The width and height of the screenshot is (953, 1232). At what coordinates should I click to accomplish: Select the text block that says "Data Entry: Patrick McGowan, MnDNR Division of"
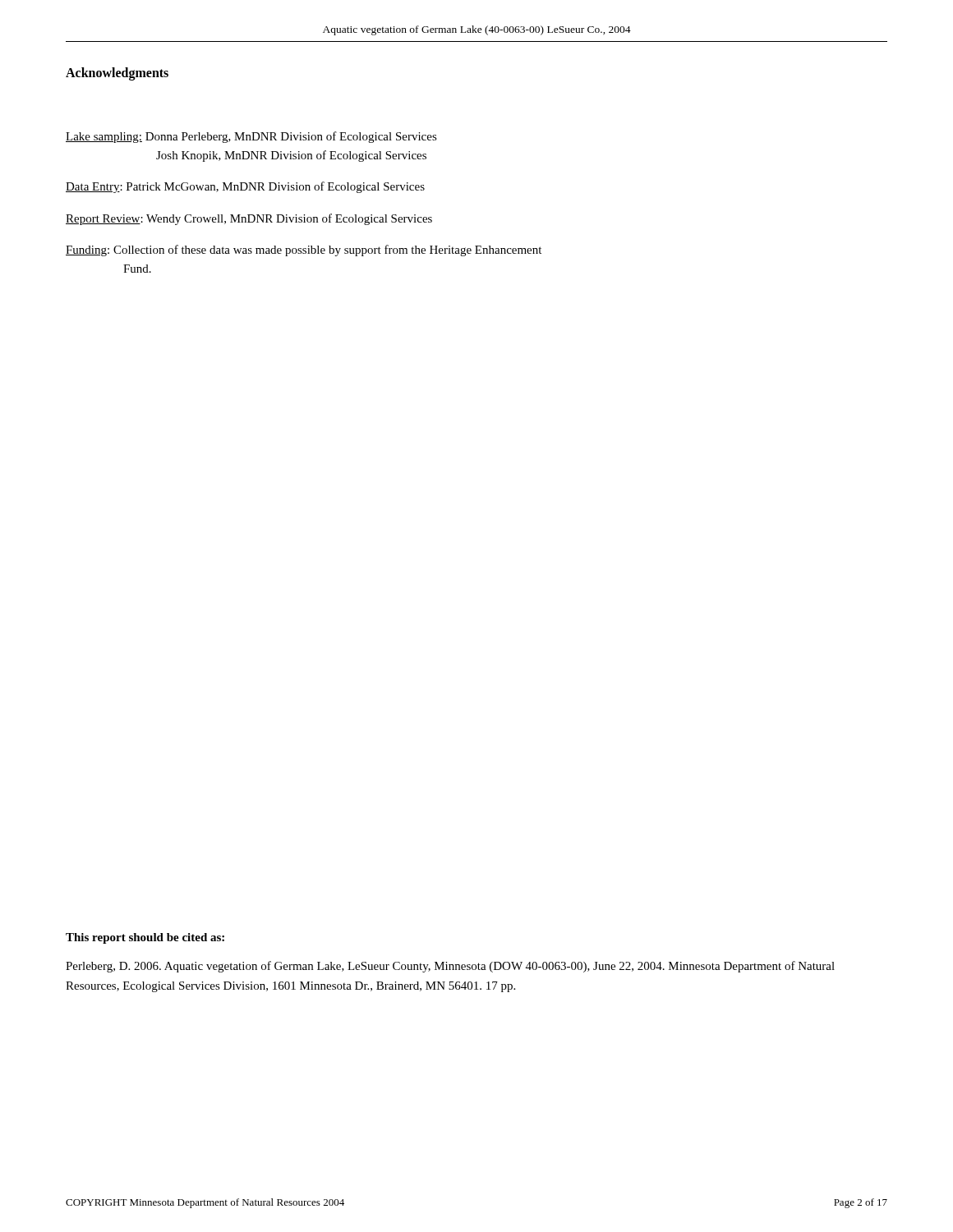pos(245,186)
